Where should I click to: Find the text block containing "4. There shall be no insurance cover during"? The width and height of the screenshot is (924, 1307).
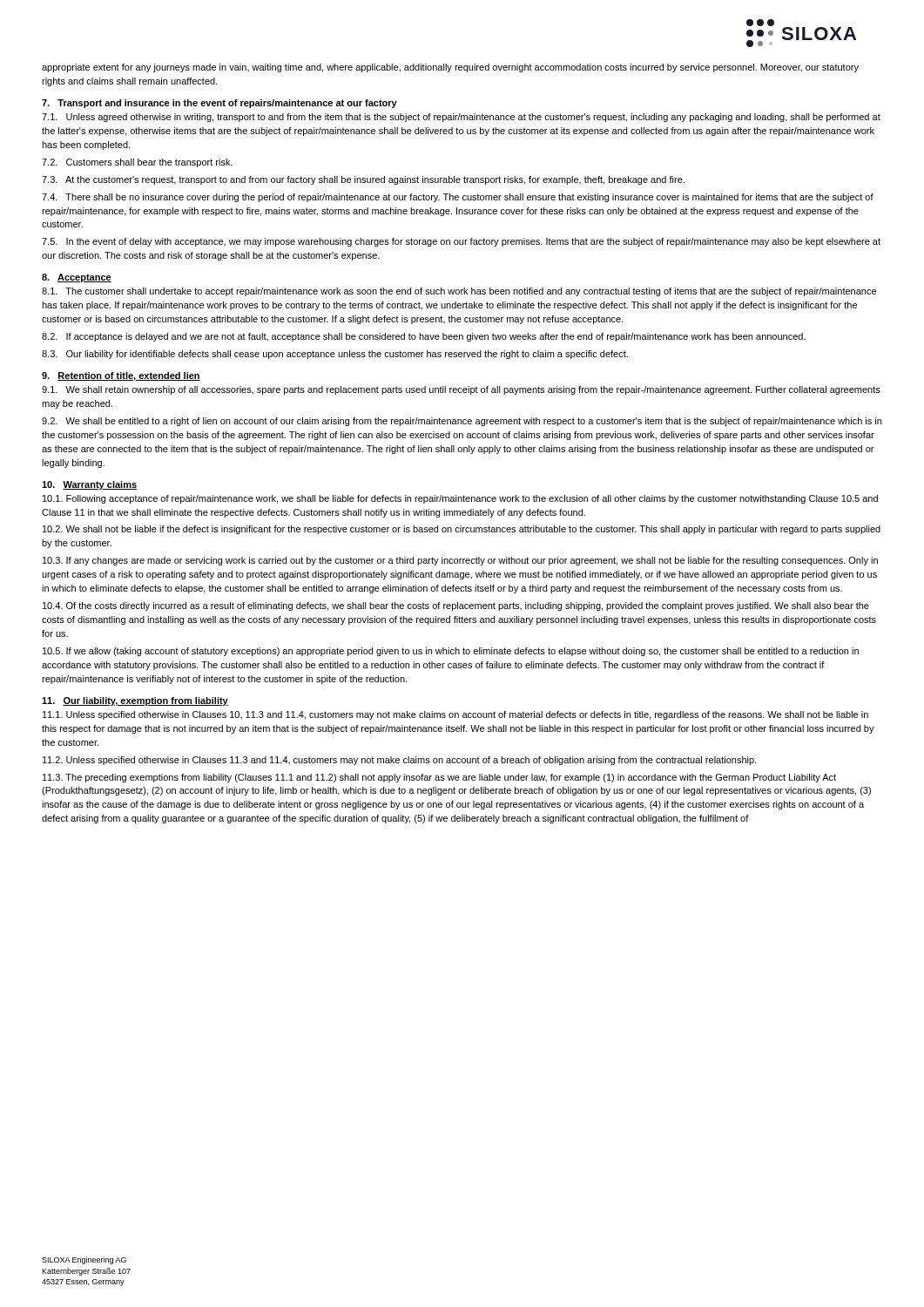[x=462, y=211]
